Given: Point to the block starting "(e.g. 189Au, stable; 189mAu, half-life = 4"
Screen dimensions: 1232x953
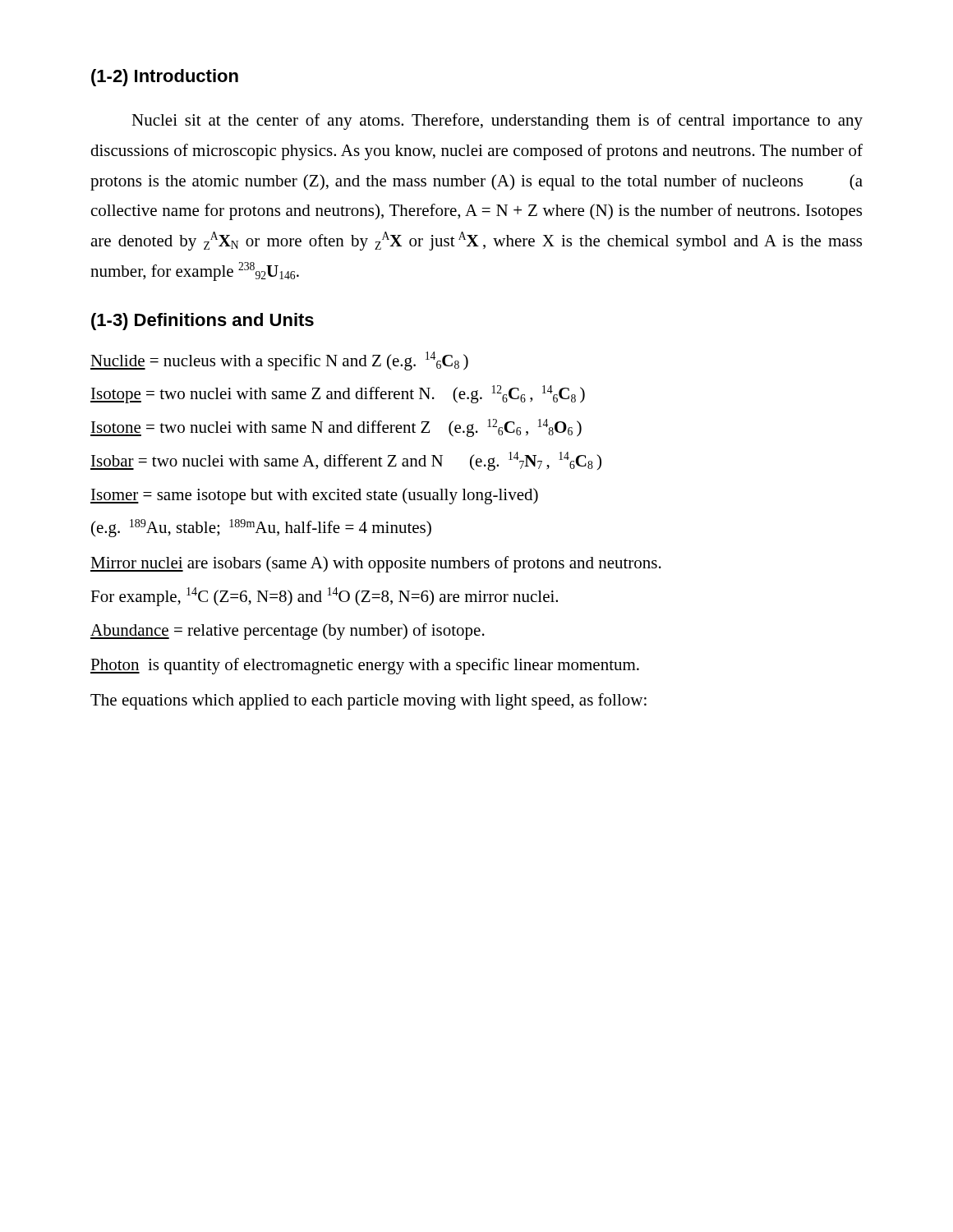Looking at the screenshot, I should coord(261,527).
